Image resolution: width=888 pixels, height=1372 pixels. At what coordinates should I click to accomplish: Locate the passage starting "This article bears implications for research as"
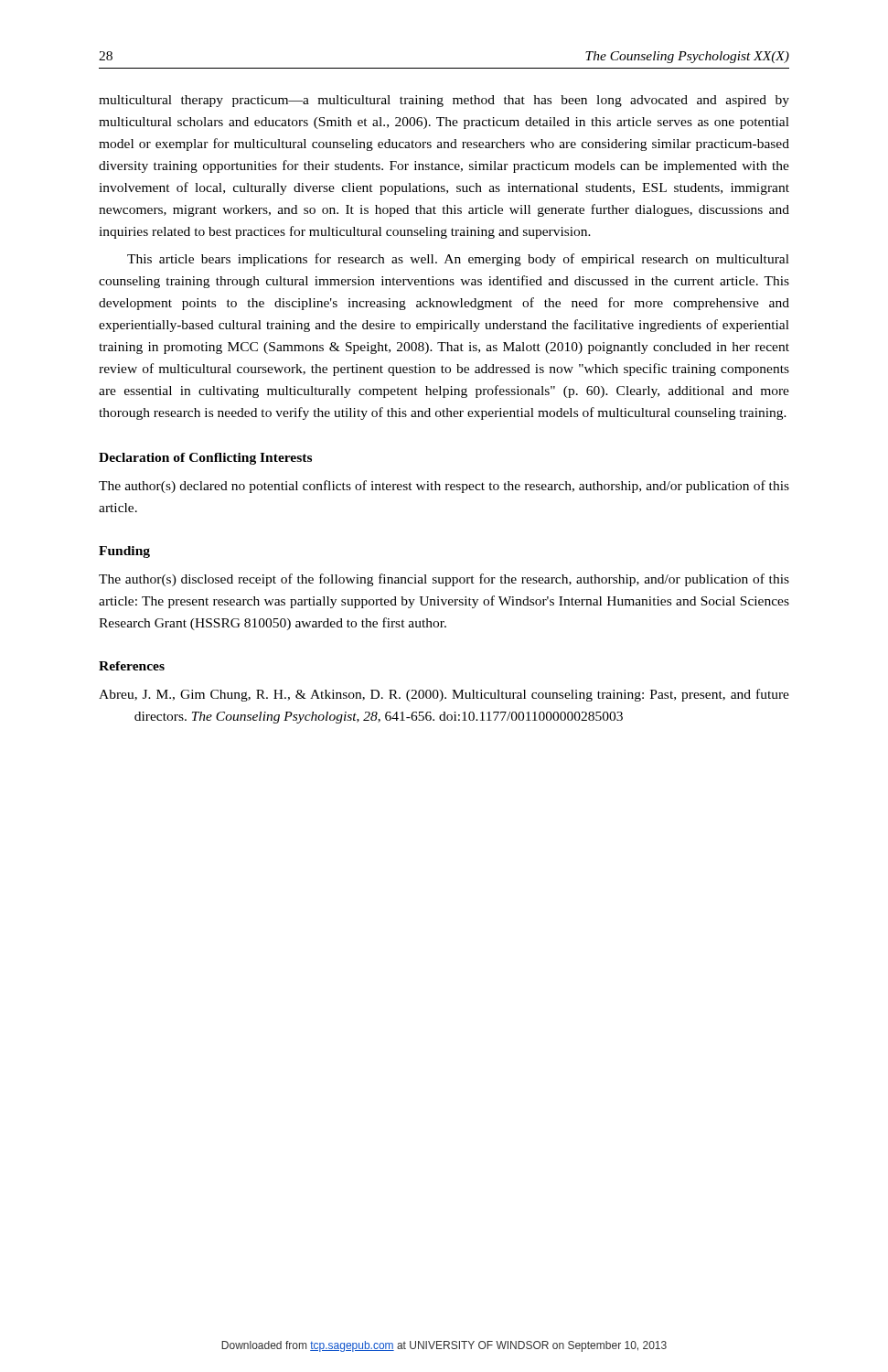click(x=444, y=336)
